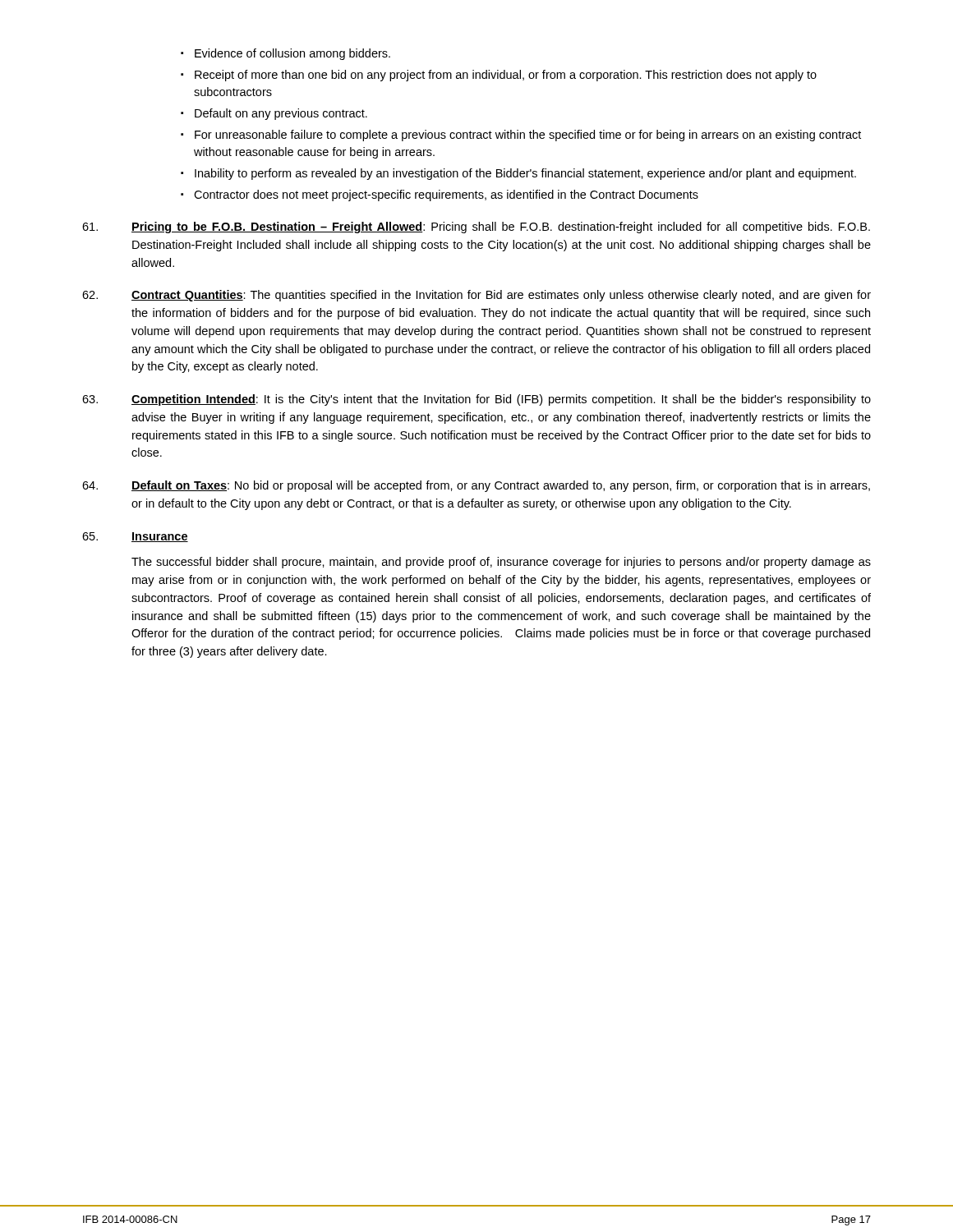This screenshot has height=1232, width=953.
Task: Find the block on this page that starts "Pricing to be"
Action: pyautogui.click(x=476, y=245)
